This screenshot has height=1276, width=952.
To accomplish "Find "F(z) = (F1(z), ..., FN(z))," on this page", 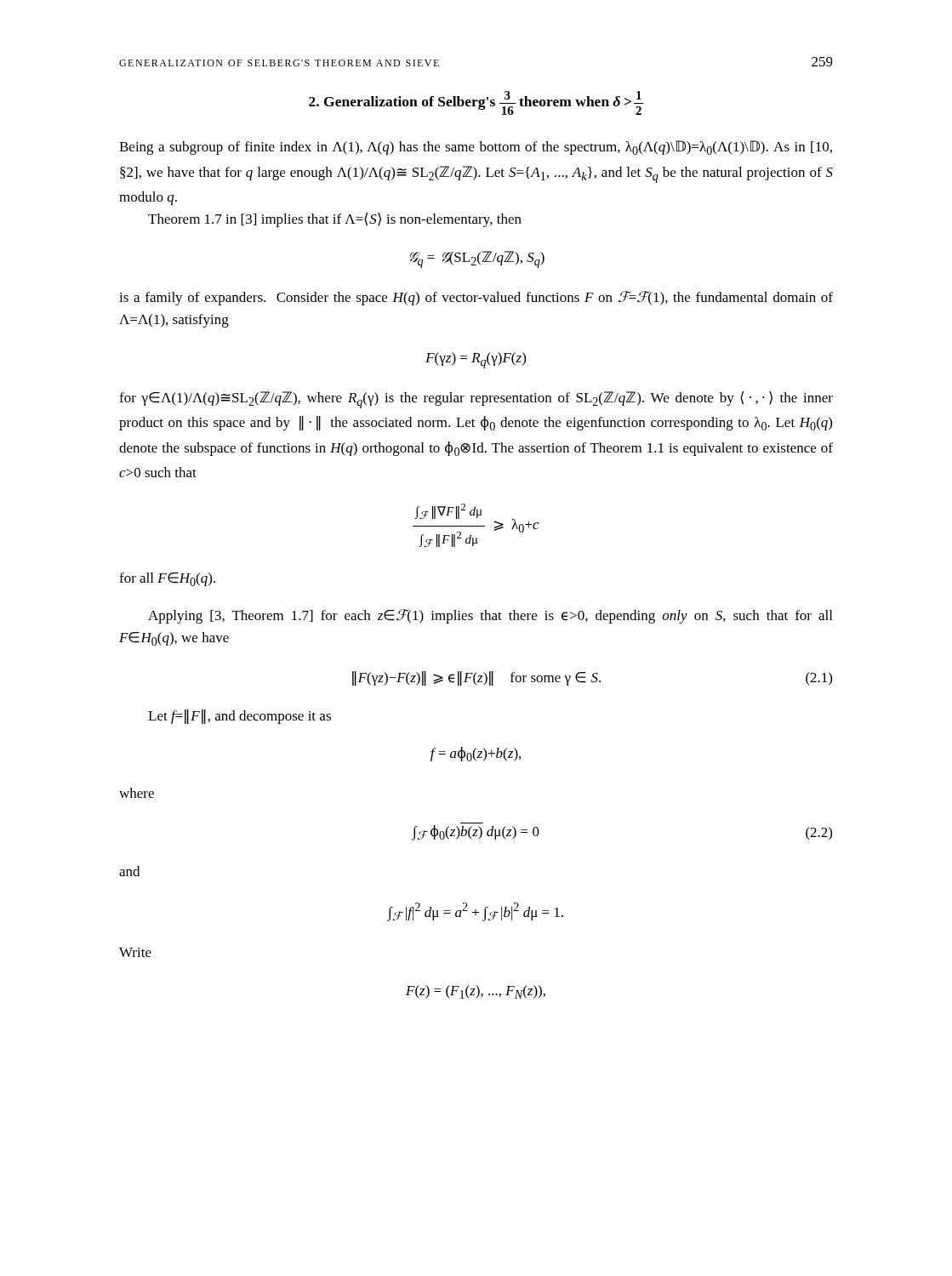I will tap(476, 992).
